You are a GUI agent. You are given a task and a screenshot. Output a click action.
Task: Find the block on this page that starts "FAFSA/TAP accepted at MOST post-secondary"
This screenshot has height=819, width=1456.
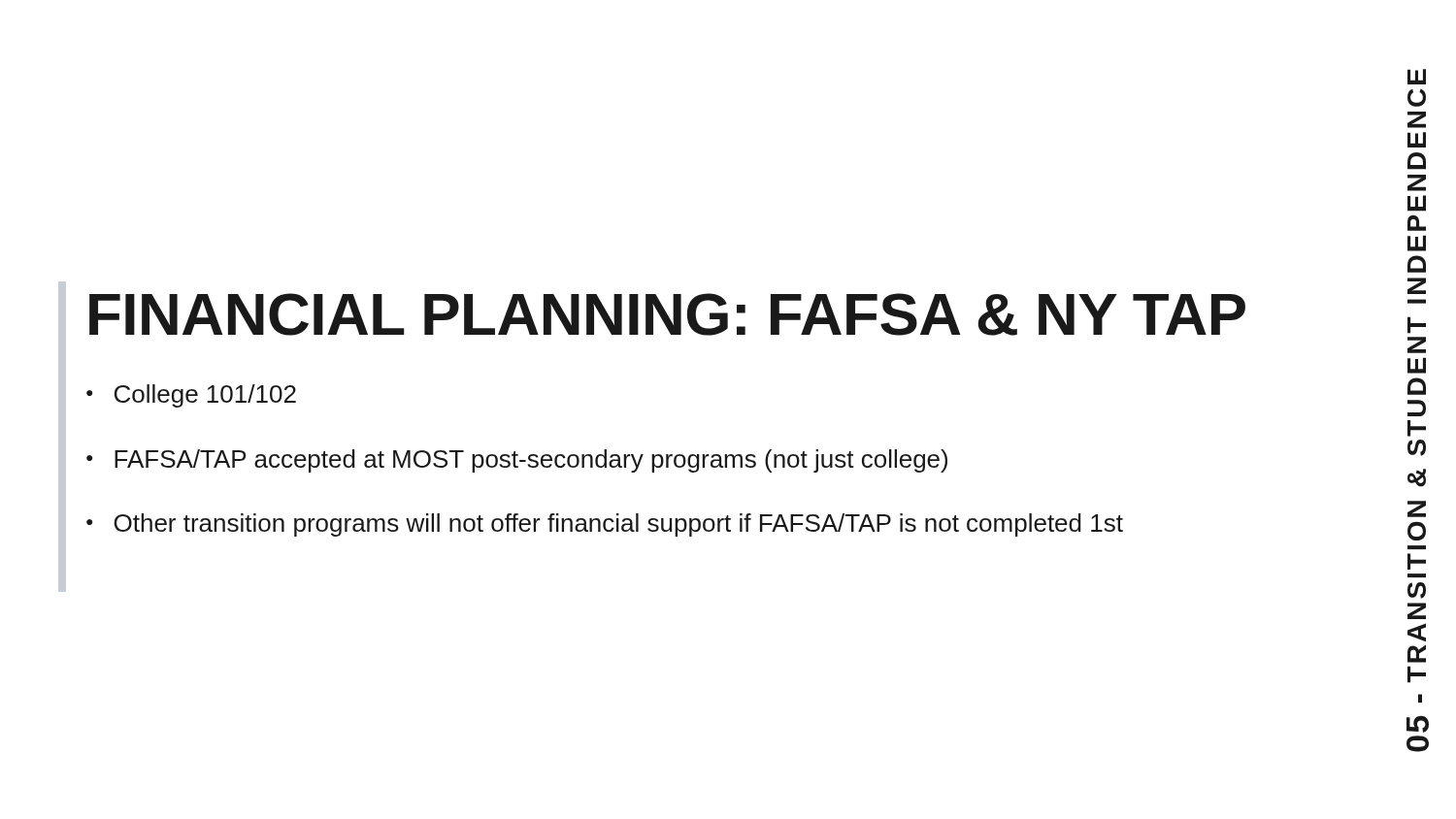tap(531, 459)
